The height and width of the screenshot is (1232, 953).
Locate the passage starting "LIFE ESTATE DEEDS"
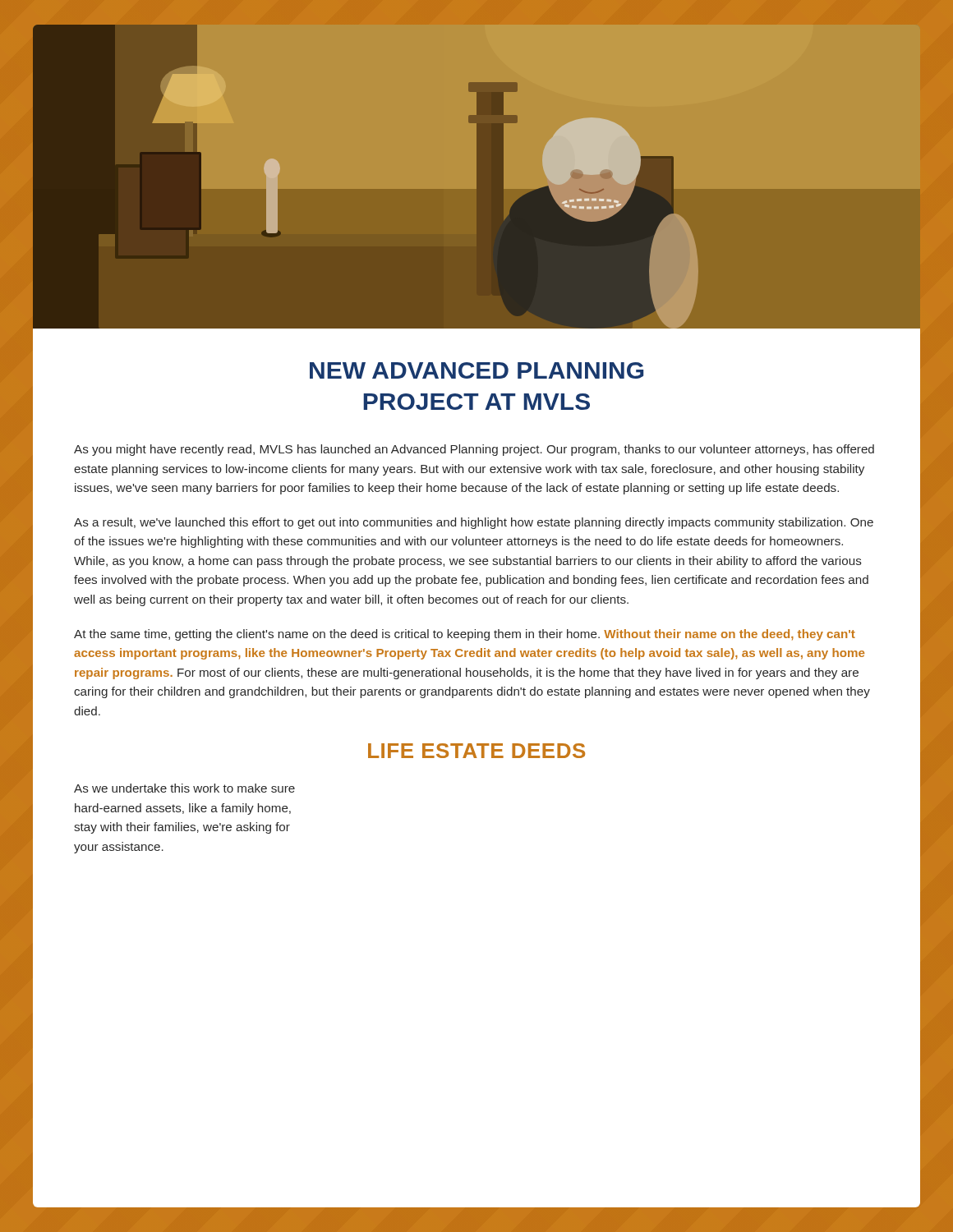[x=476, y=751]
